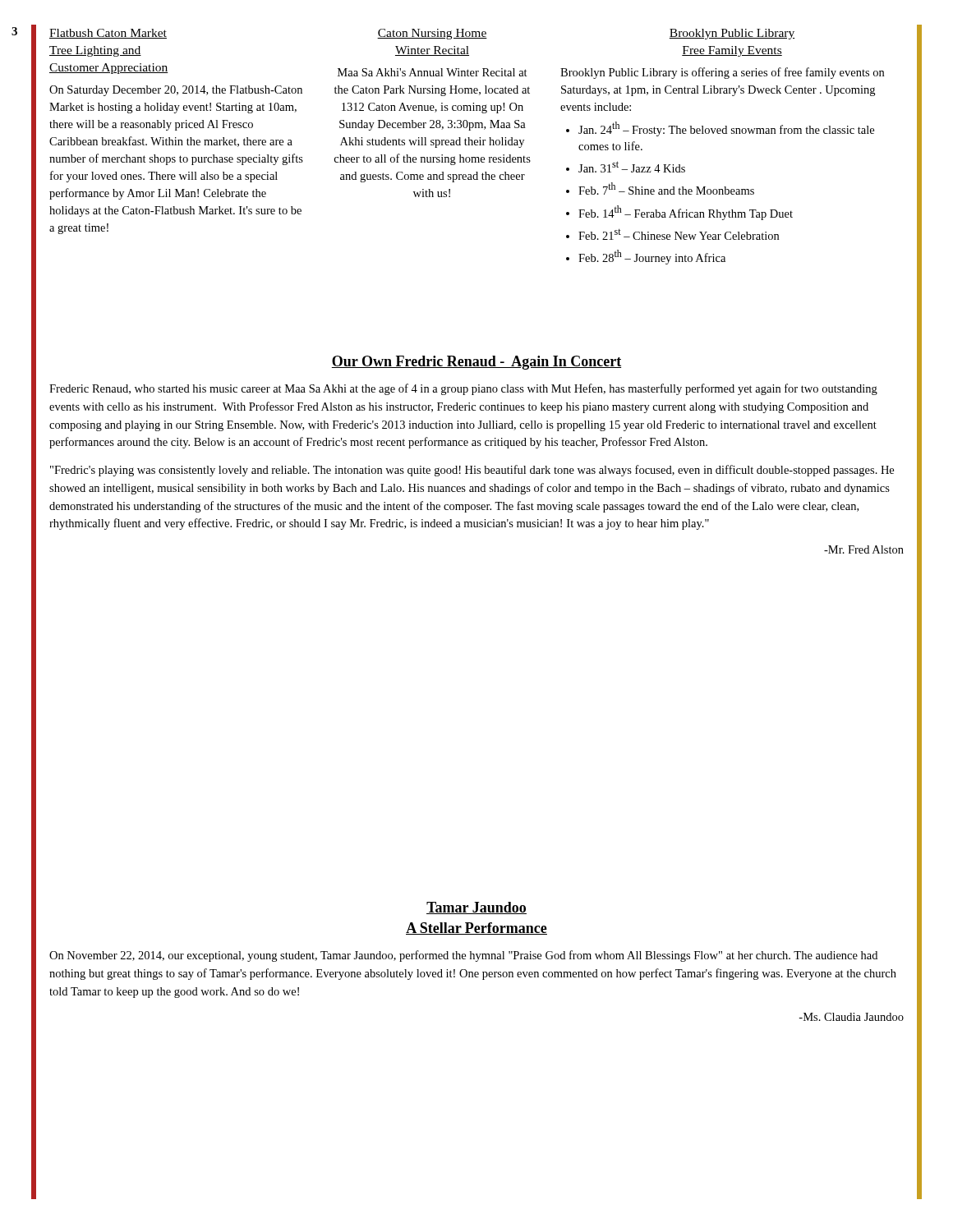Locate the text block starting "Brooklyn Public Library is"
The image size is (953, 1232).
722,89
